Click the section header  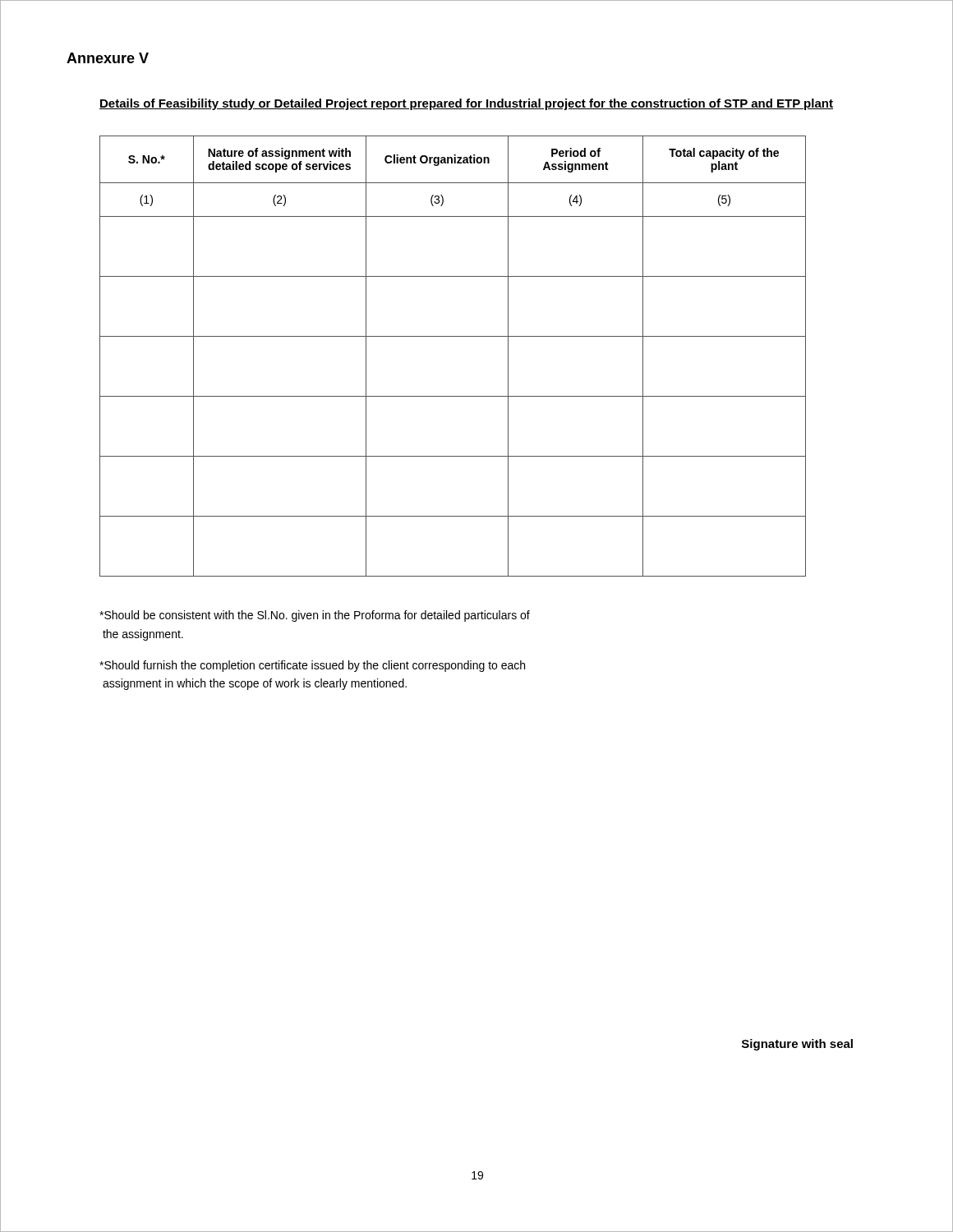coord(108,58)
